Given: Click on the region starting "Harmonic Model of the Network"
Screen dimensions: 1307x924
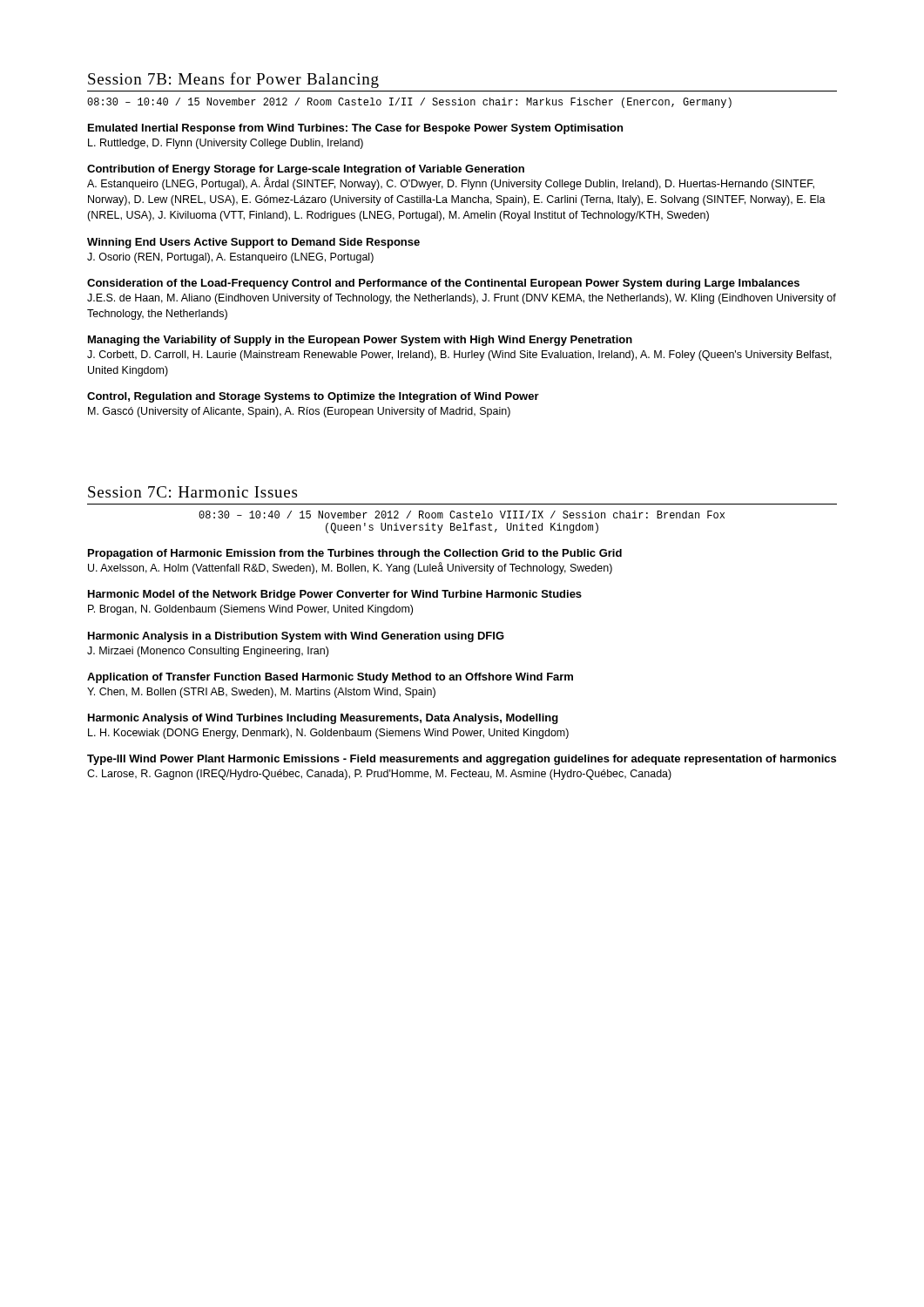Looking at the screenshot, I should pos(462,602).
